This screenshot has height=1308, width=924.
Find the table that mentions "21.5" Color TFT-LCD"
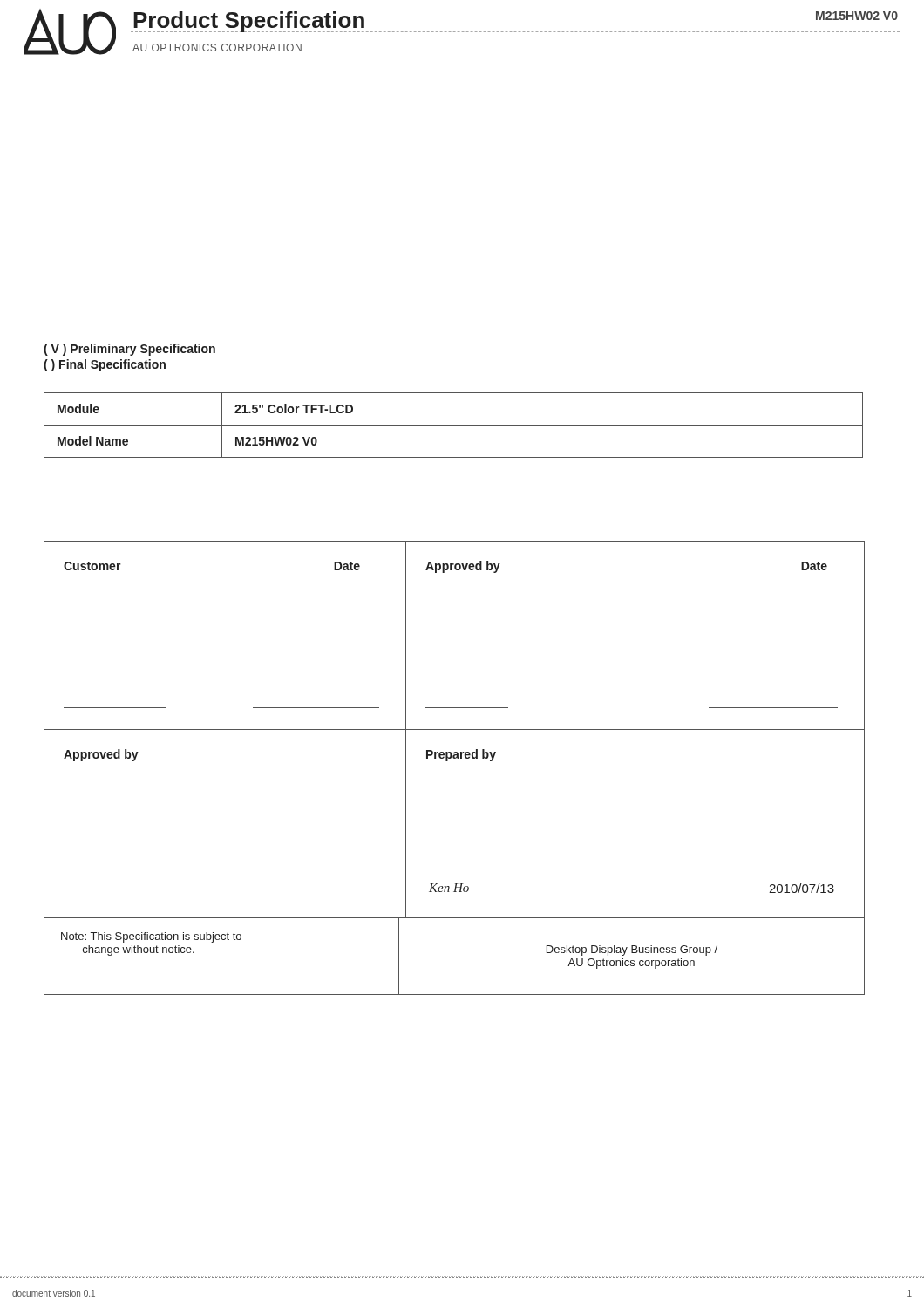[453, 425]
